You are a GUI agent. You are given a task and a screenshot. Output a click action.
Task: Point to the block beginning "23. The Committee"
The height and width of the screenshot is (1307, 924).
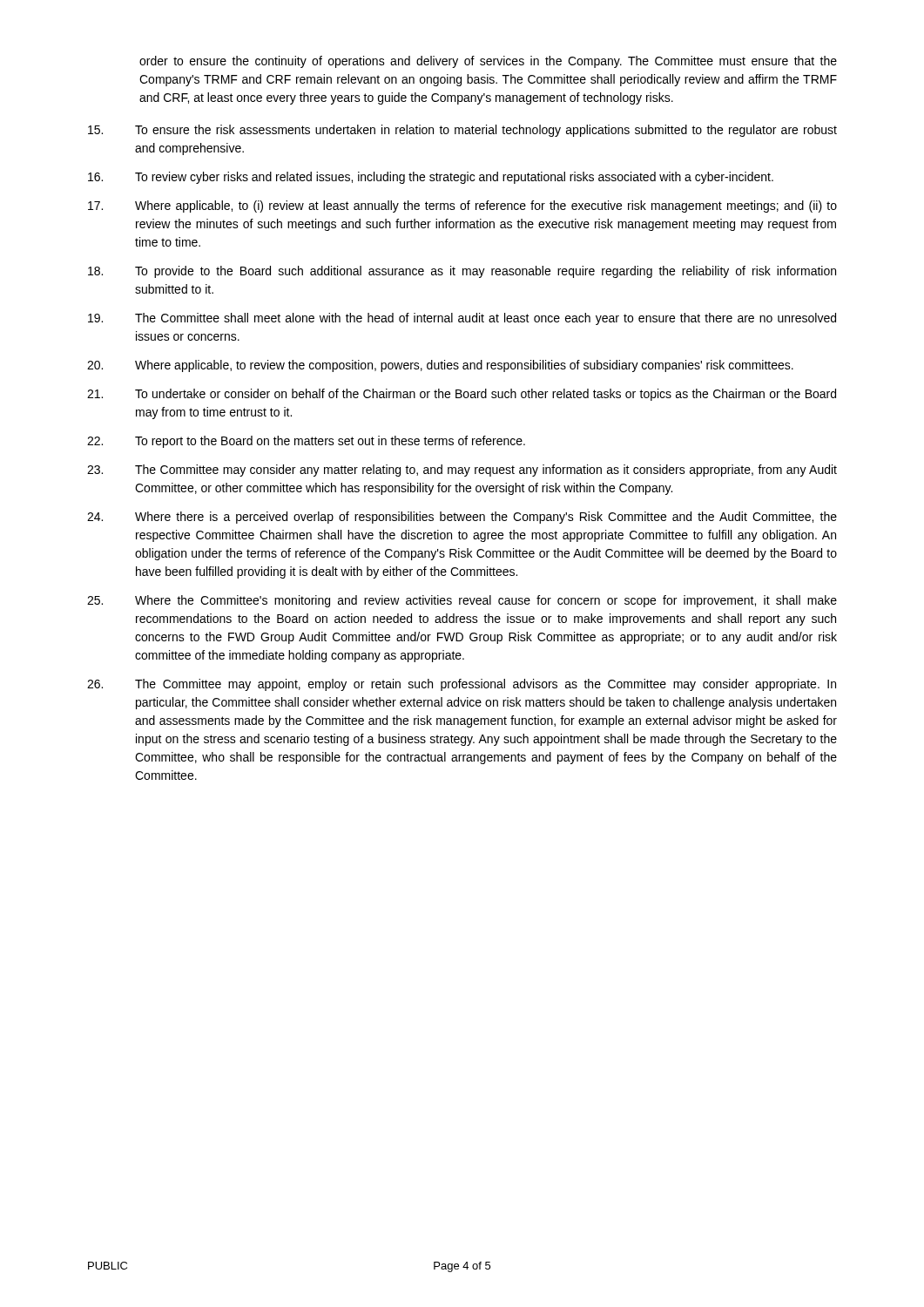[462, 479]
